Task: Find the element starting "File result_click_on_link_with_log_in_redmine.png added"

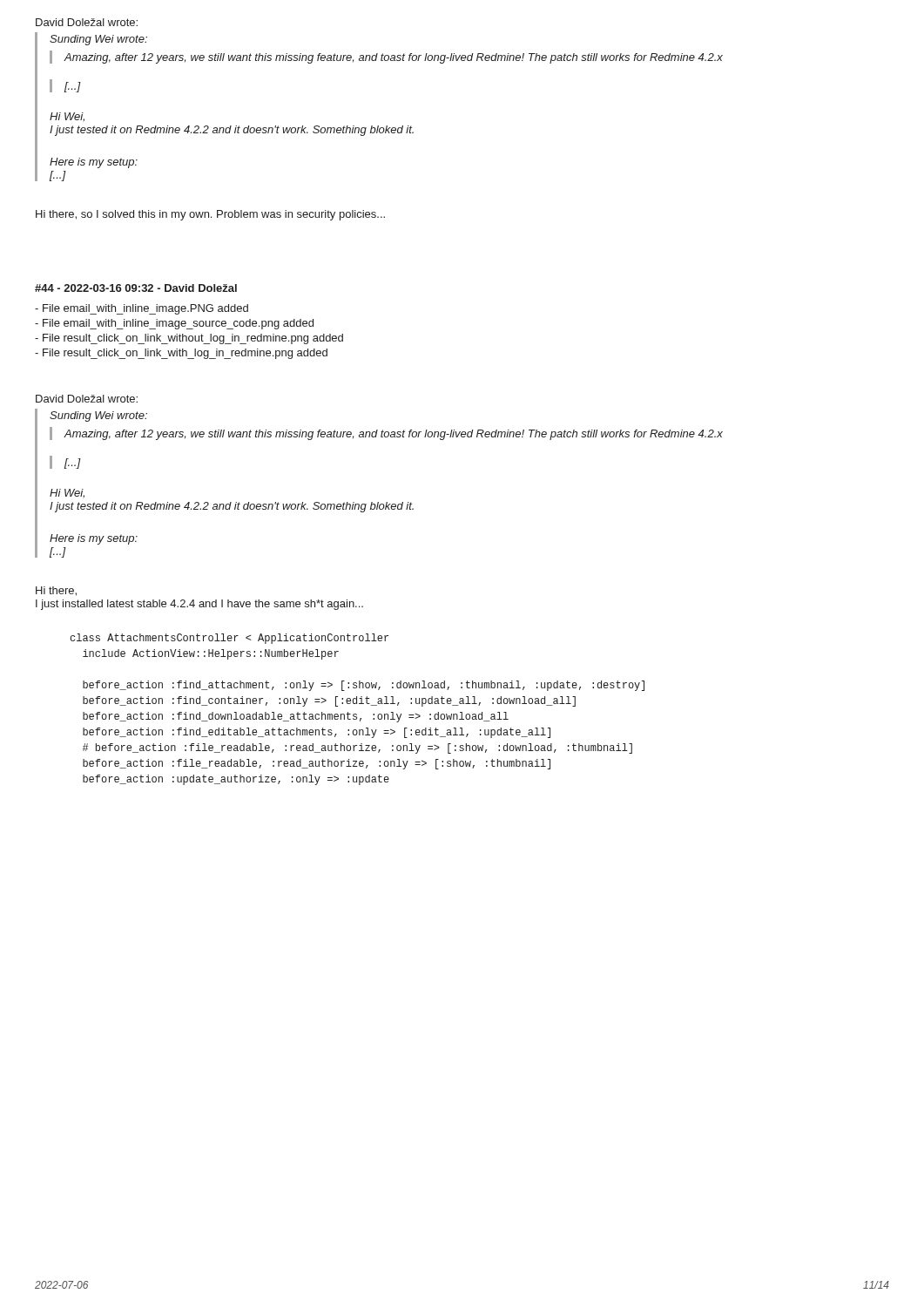Action: point(181,352)
